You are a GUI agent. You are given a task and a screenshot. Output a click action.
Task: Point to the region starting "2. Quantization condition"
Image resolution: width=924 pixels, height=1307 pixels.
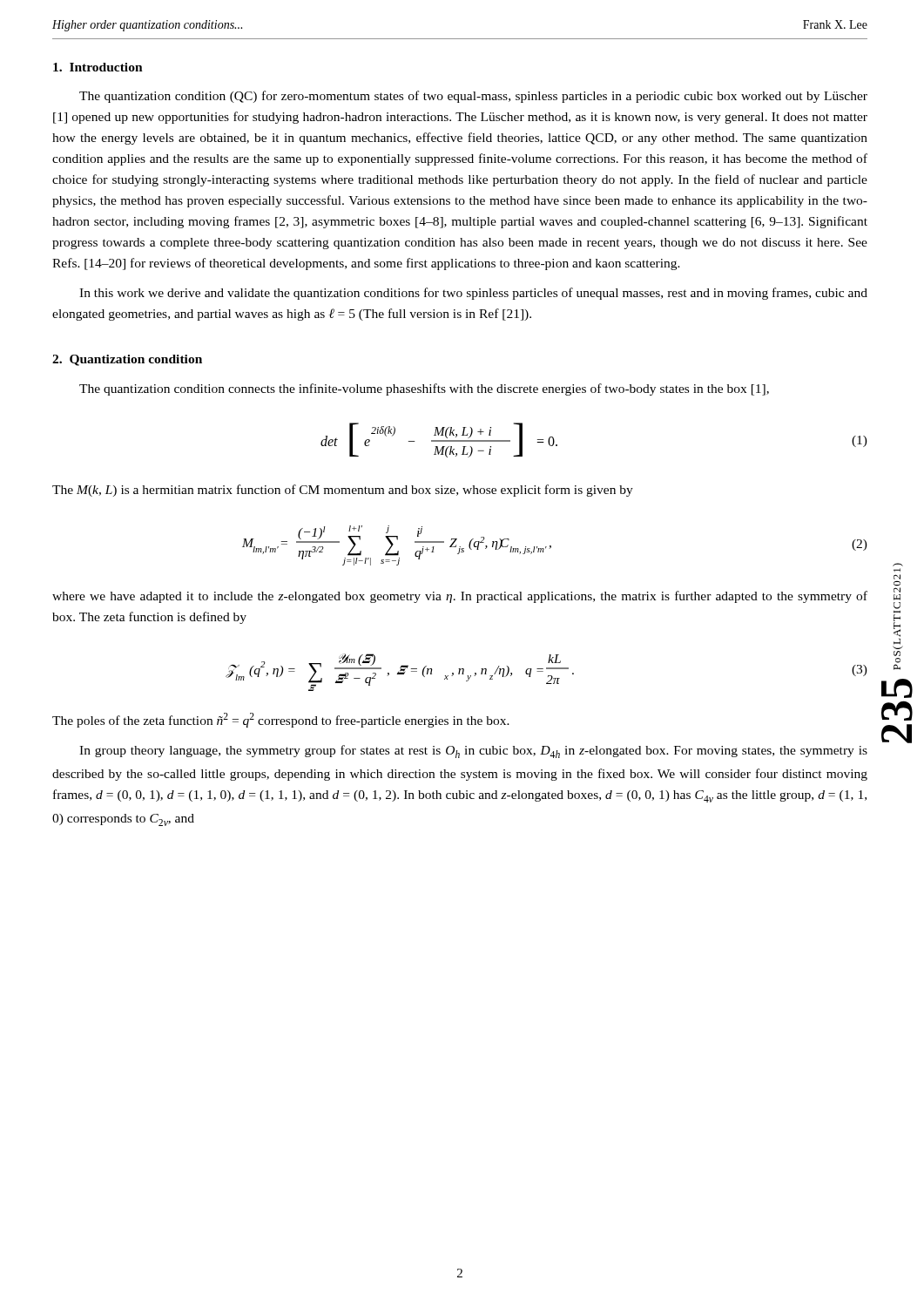[x=127, y=359]
